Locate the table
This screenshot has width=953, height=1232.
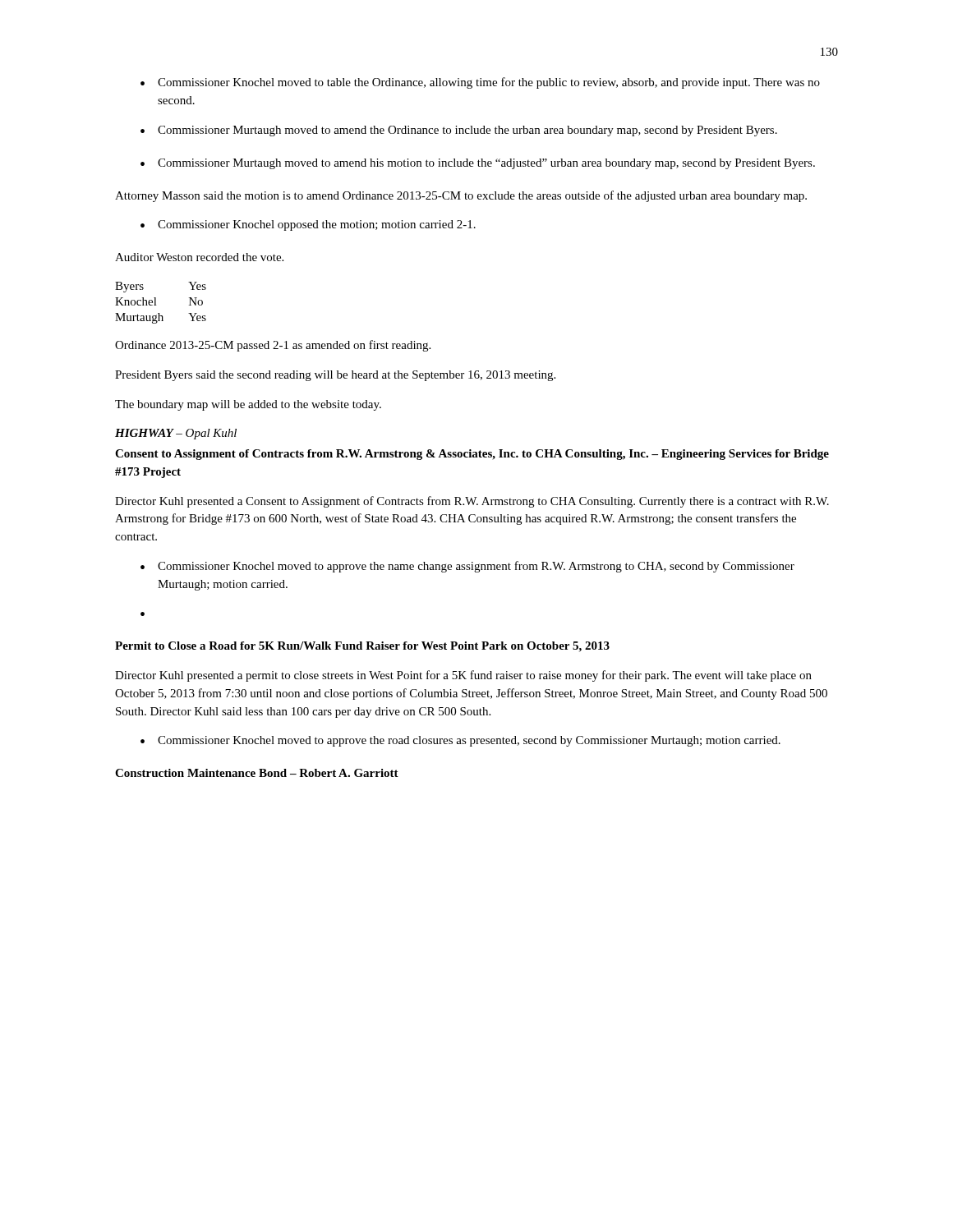[476, 302]
